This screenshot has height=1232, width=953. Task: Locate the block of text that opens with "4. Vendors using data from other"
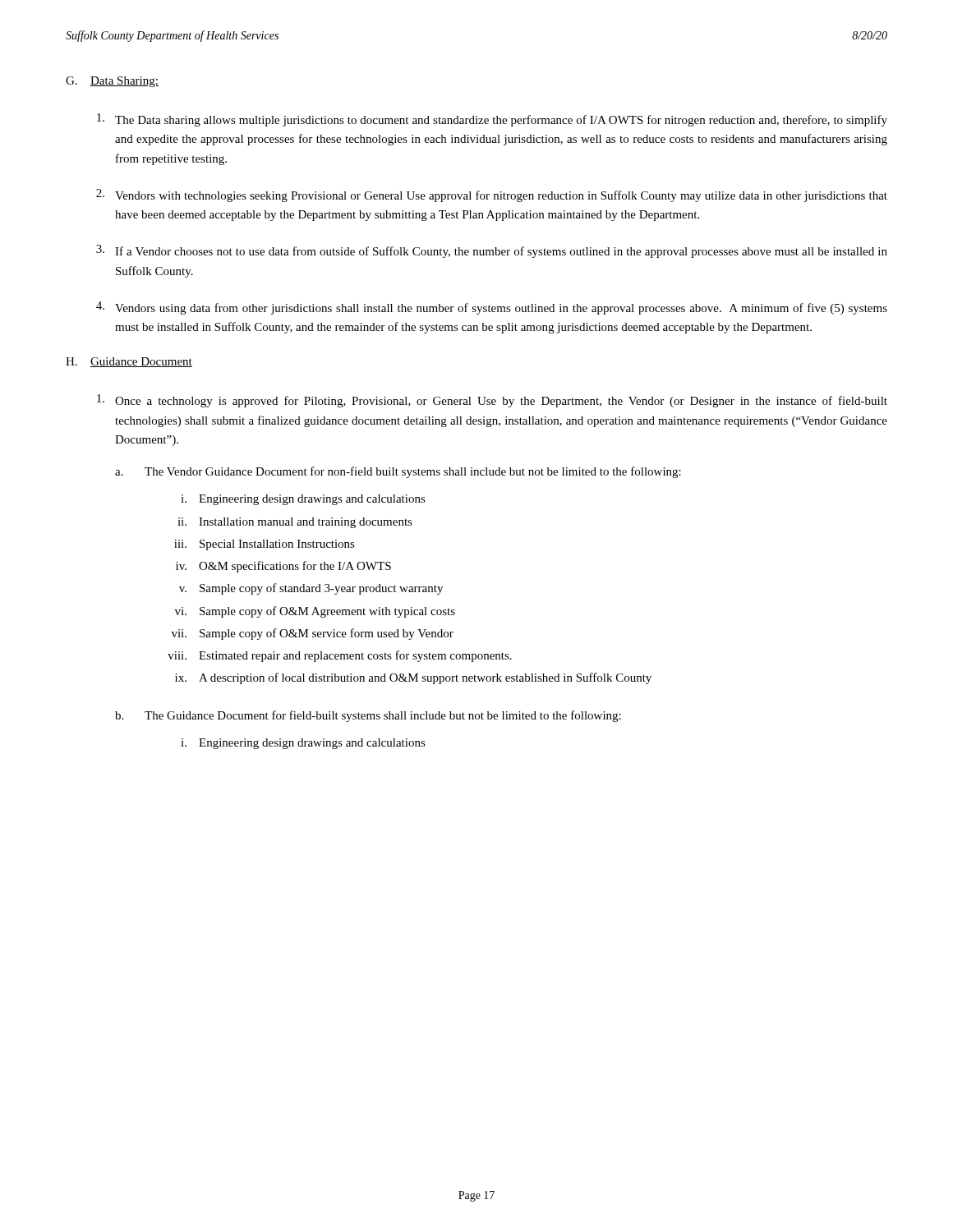point(476,318)
